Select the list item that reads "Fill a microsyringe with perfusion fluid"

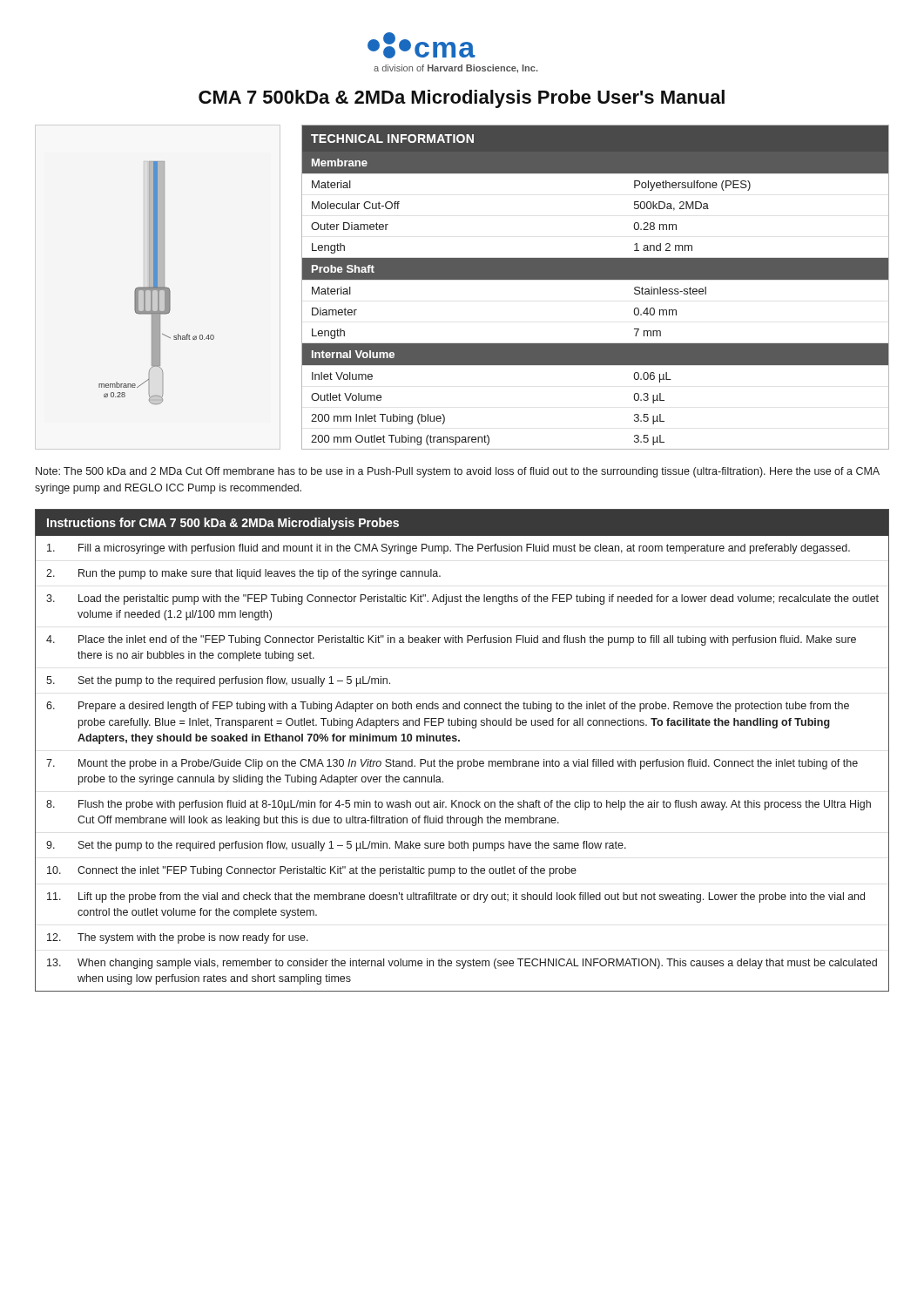pos(462,548)
